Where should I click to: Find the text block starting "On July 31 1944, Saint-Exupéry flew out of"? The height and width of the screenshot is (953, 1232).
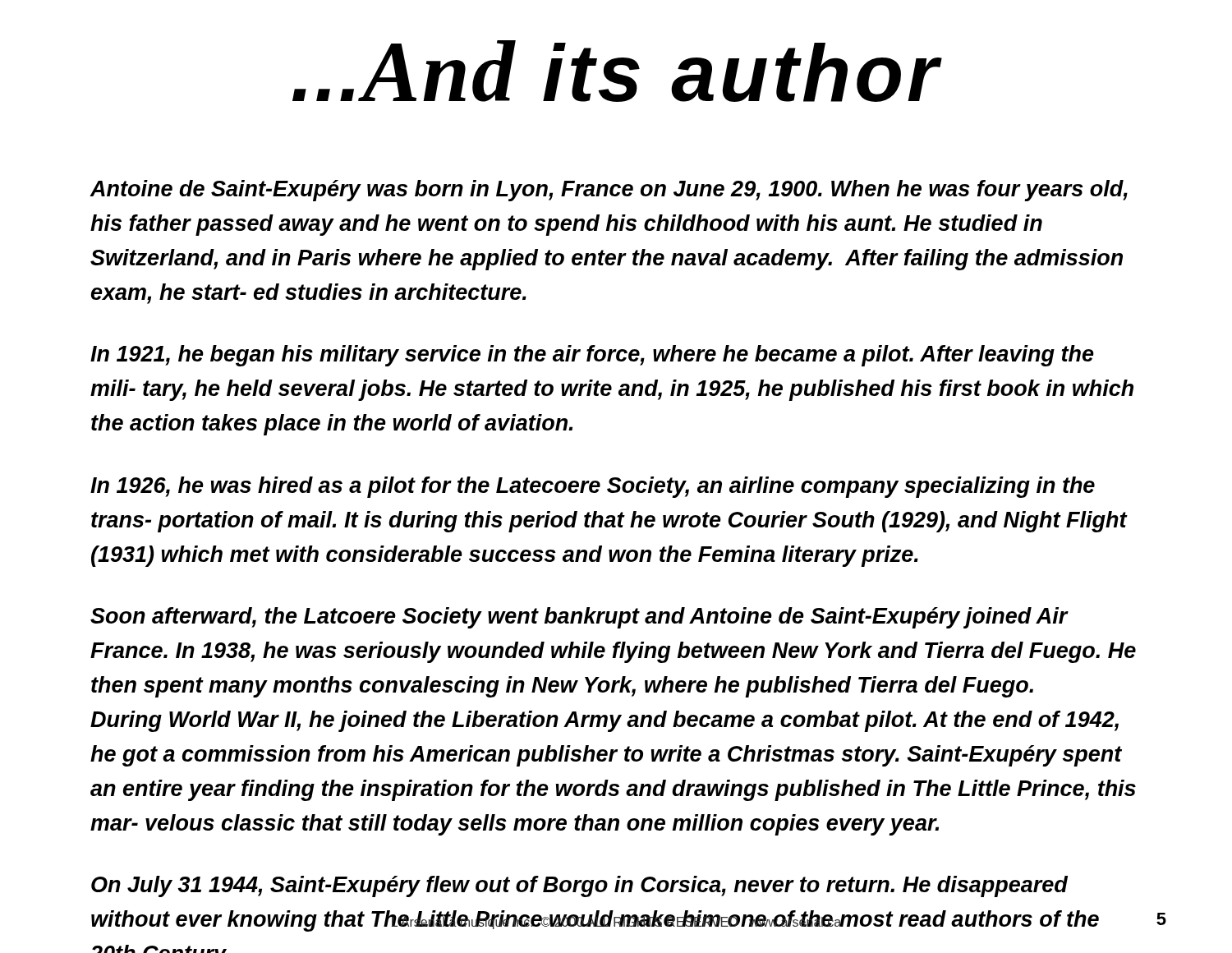click(595, 913)
